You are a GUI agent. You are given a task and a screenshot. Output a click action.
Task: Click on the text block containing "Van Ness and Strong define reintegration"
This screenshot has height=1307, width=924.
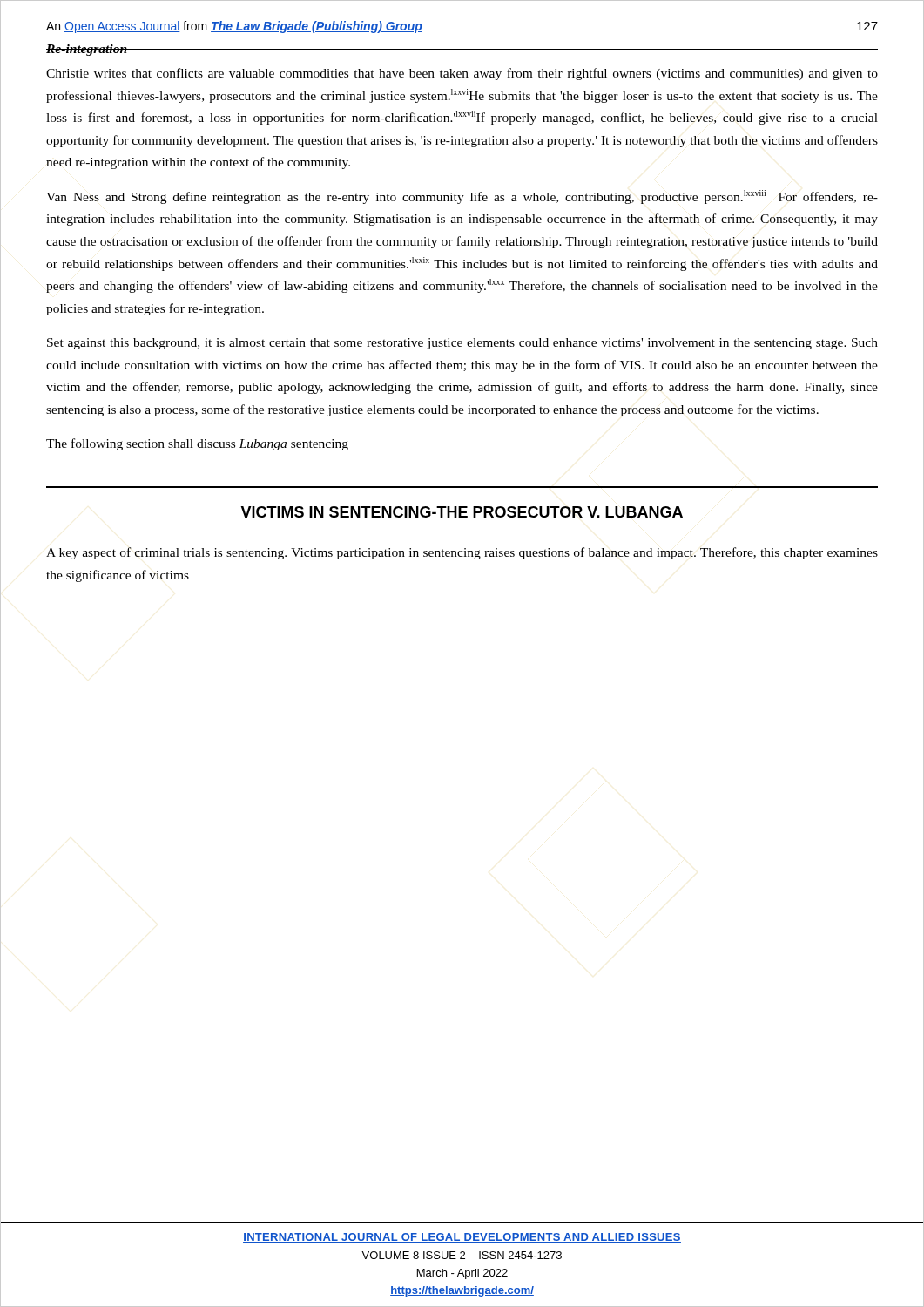tap(462, 252)
